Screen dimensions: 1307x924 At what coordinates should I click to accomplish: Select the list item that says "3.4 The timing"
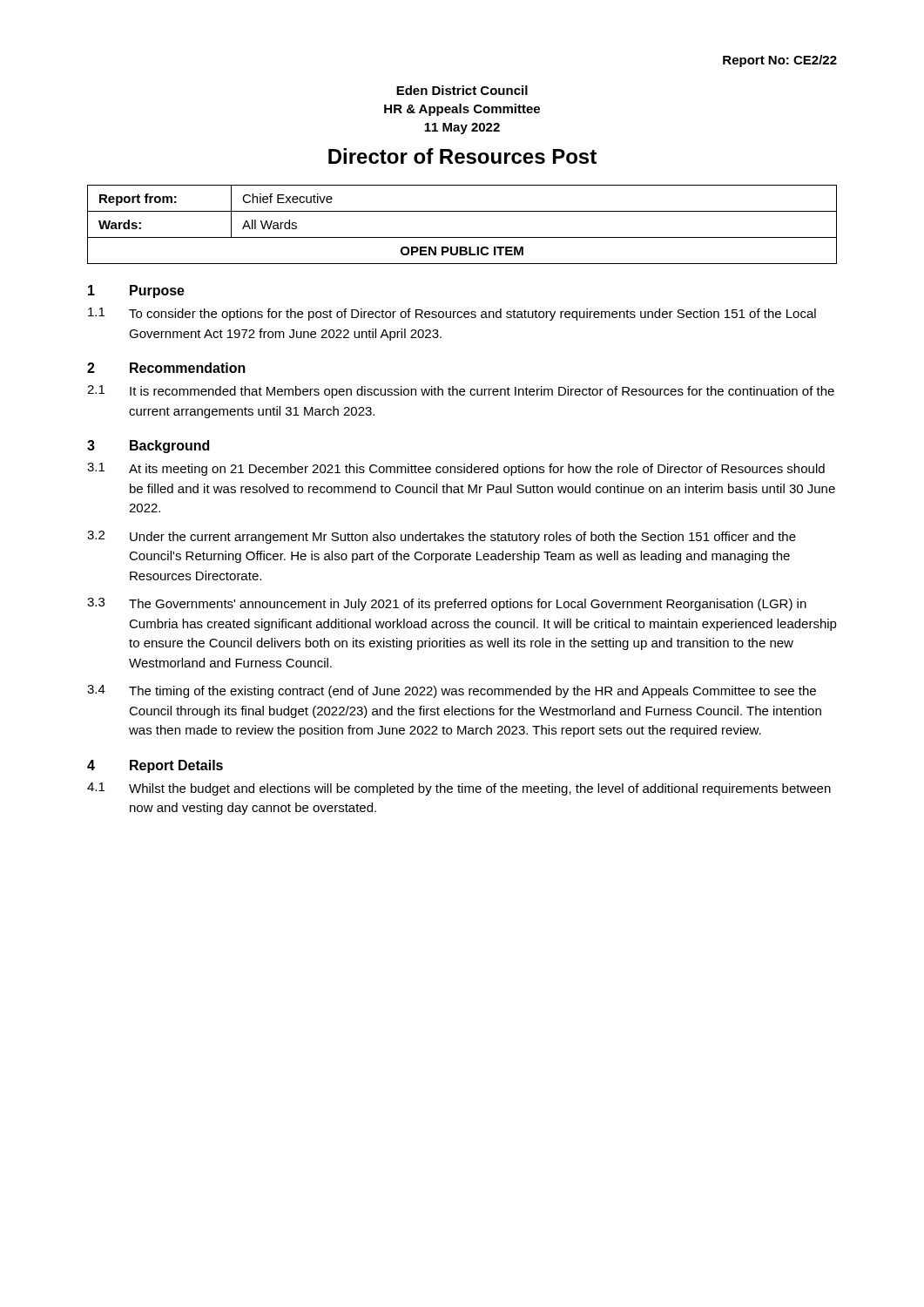[462, 711]
